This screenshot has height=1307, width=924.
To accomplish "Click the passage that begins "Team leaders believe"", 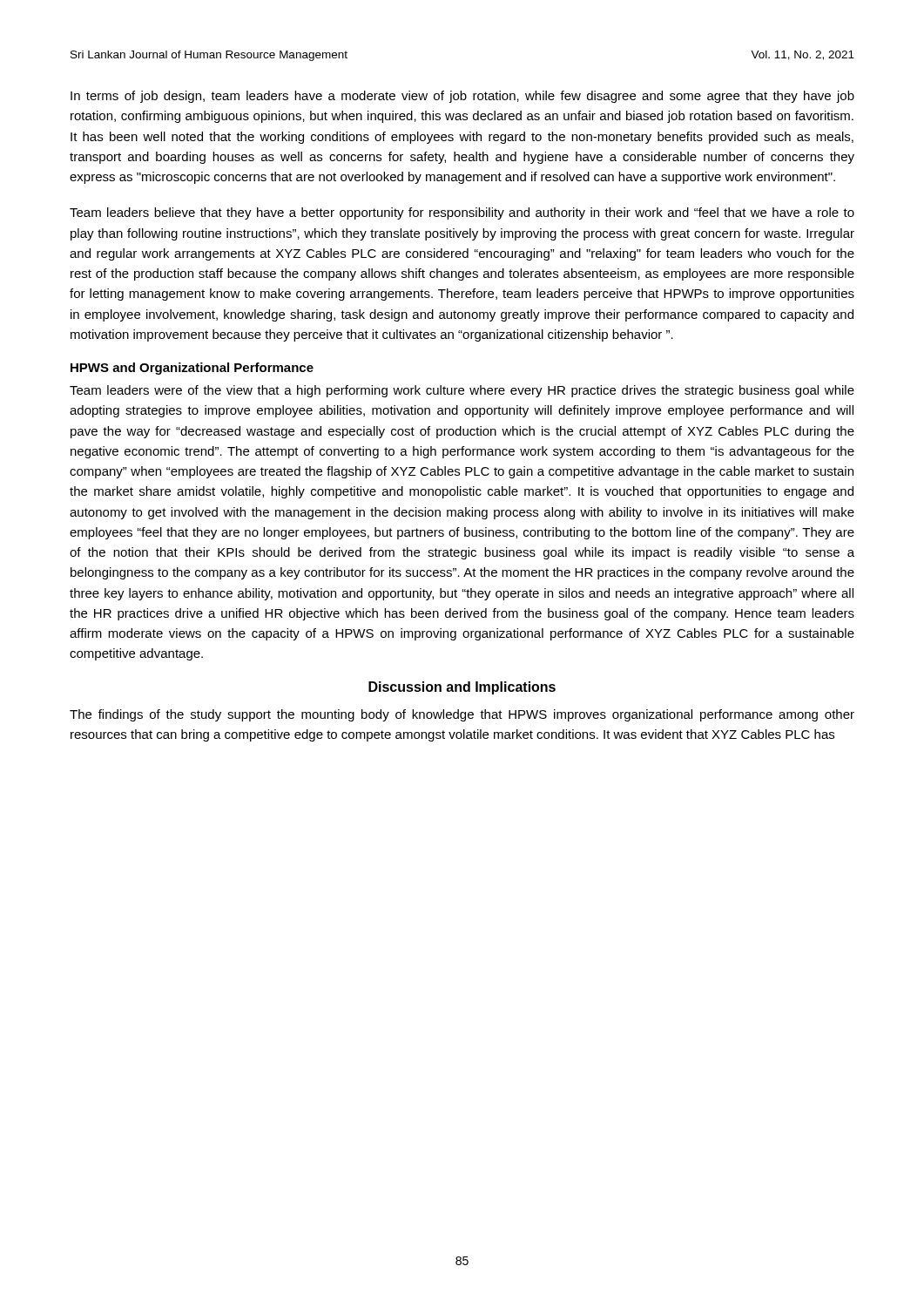I will [x=462, y=273].
